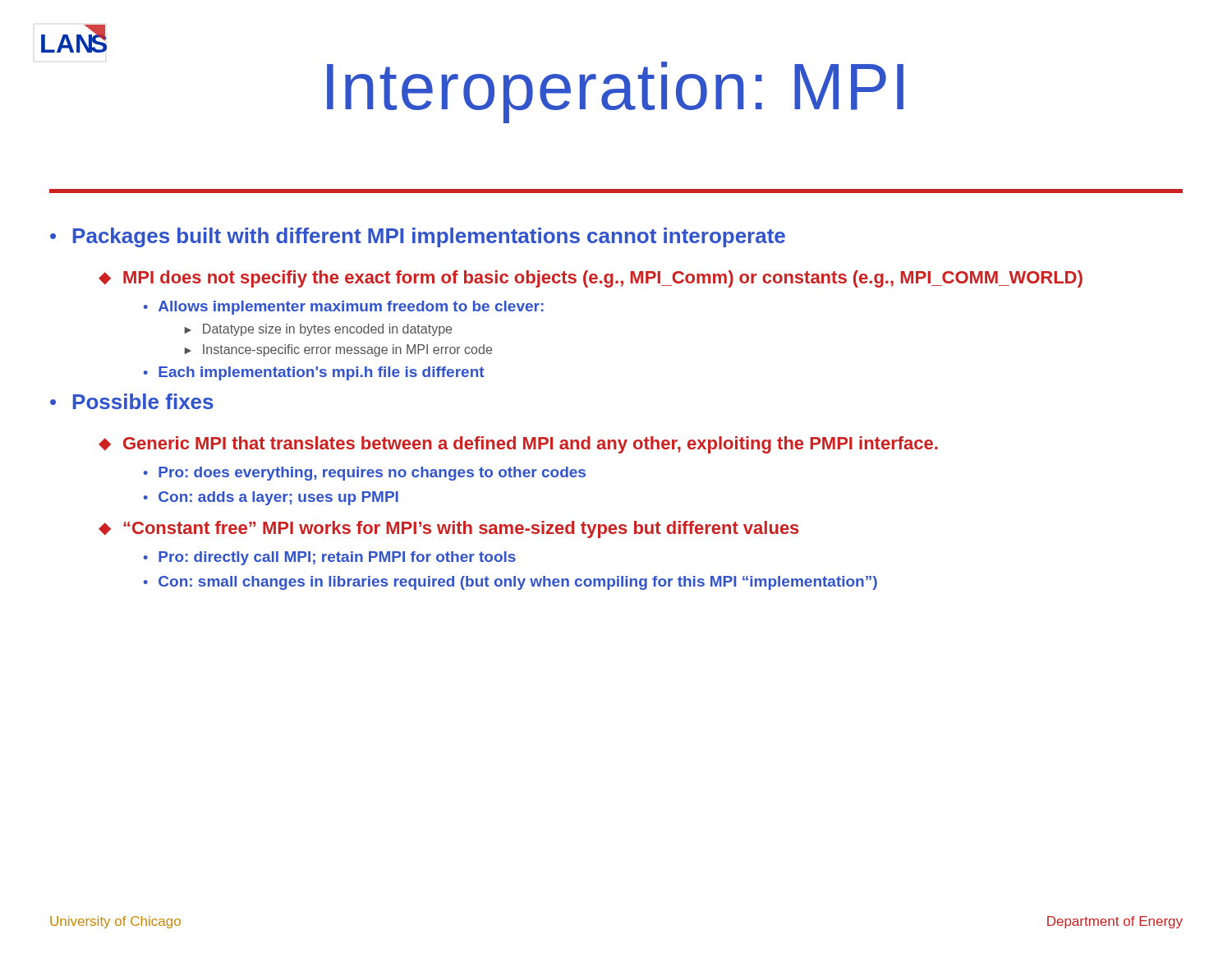Locate the list item that says "• Pro: does"
The height and width of the screenshot is (953, 1232).
click(365, 472)
